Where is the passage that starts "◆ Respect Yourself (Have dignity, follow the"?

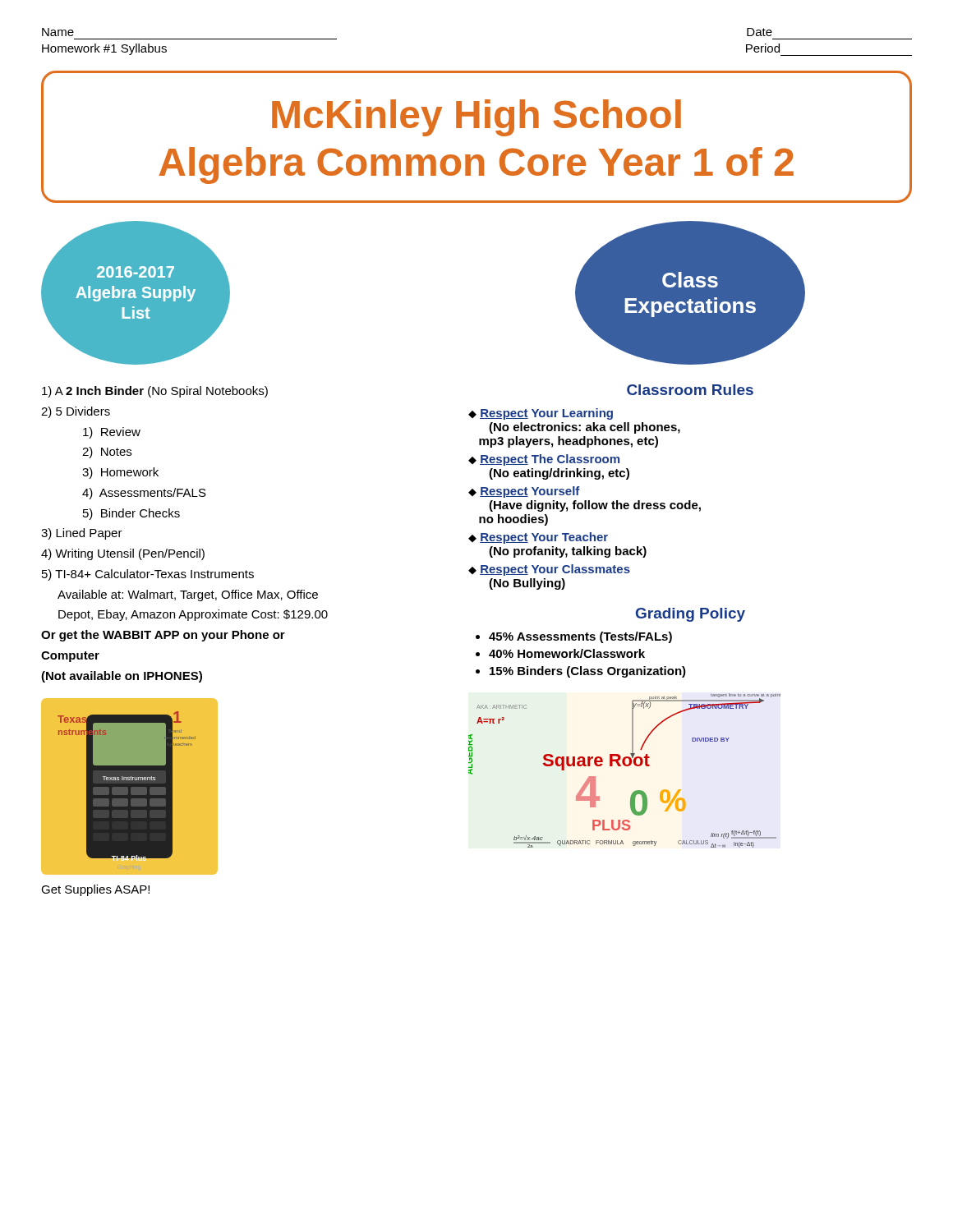coord(585,505)
